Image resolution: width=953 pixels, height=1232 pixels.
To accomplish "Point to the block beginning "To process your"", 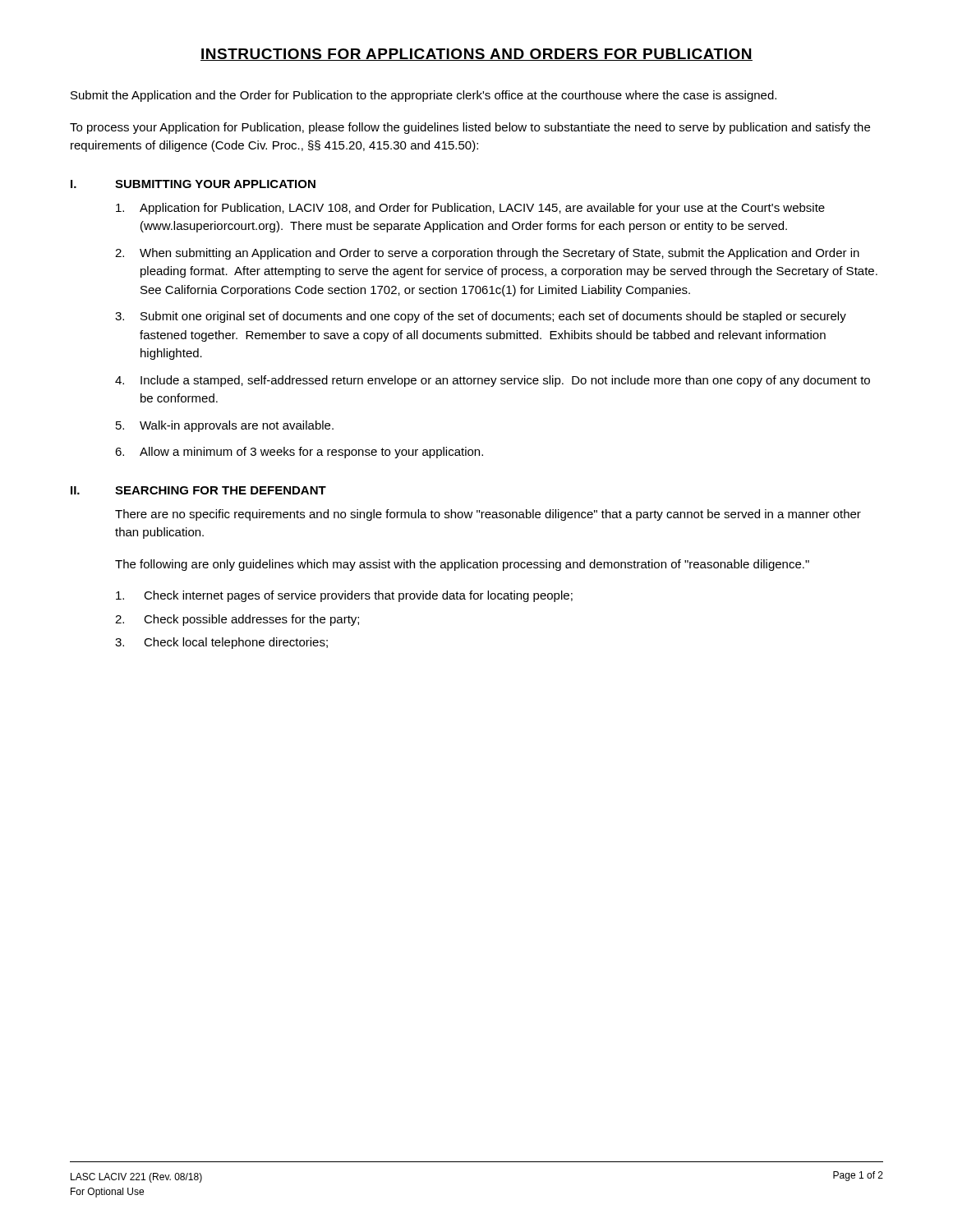I will [x=470, y=136].
